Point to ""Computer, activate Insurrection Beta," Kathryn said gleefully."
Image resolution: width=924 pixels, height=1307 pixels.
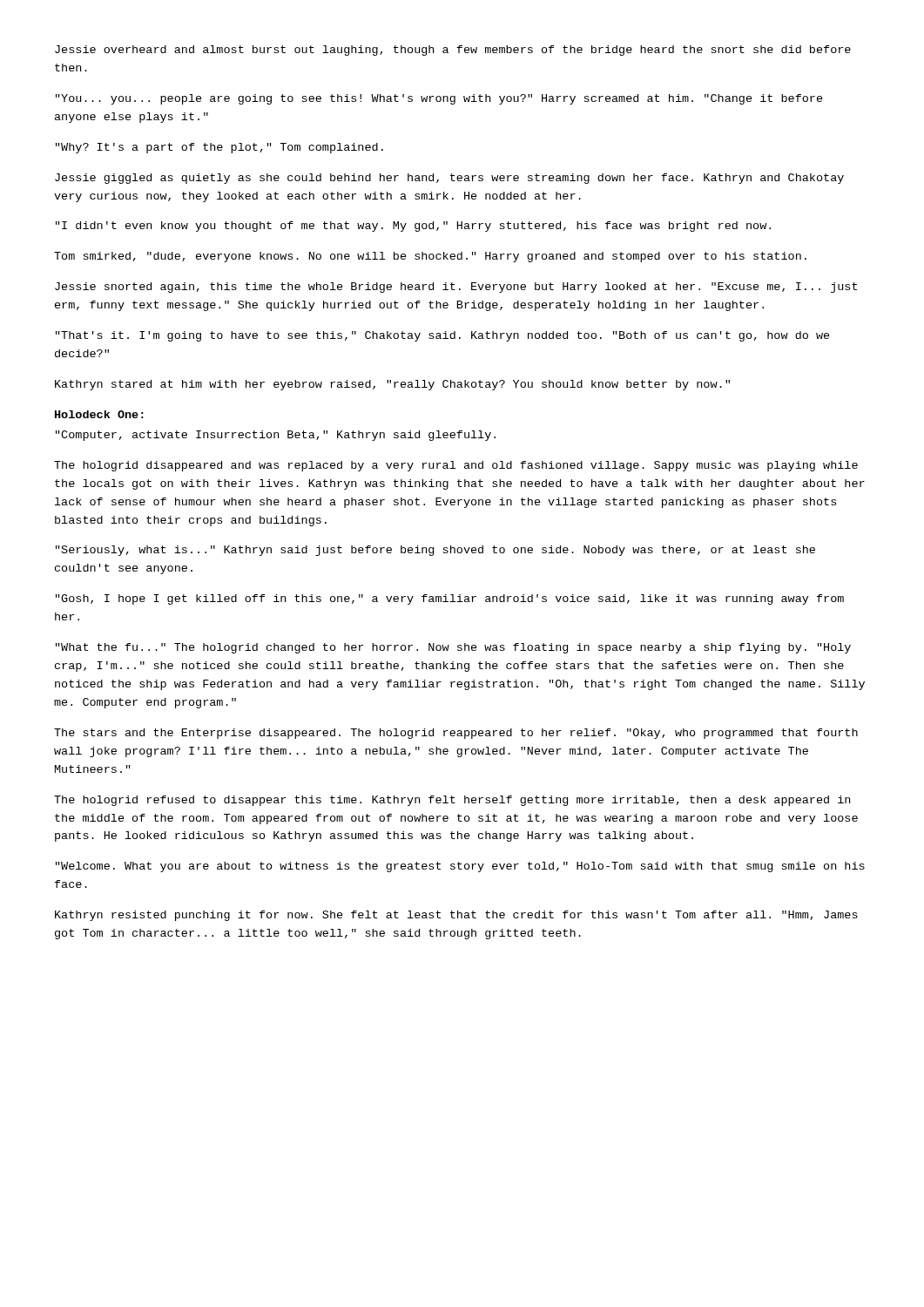tap(276, 435)
